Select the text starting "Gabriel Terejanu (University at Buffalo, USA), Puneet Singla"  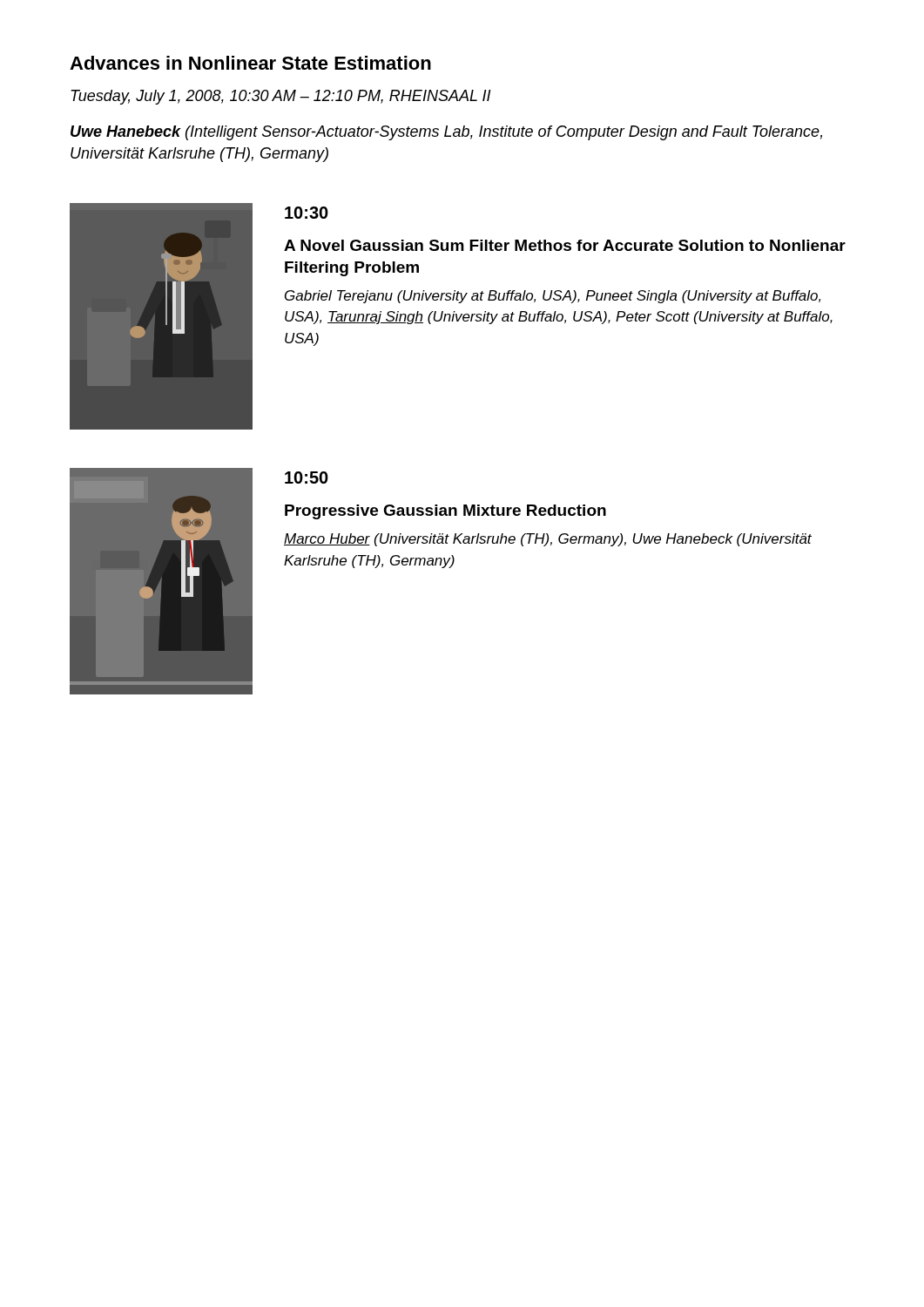[x=569, y=318]
